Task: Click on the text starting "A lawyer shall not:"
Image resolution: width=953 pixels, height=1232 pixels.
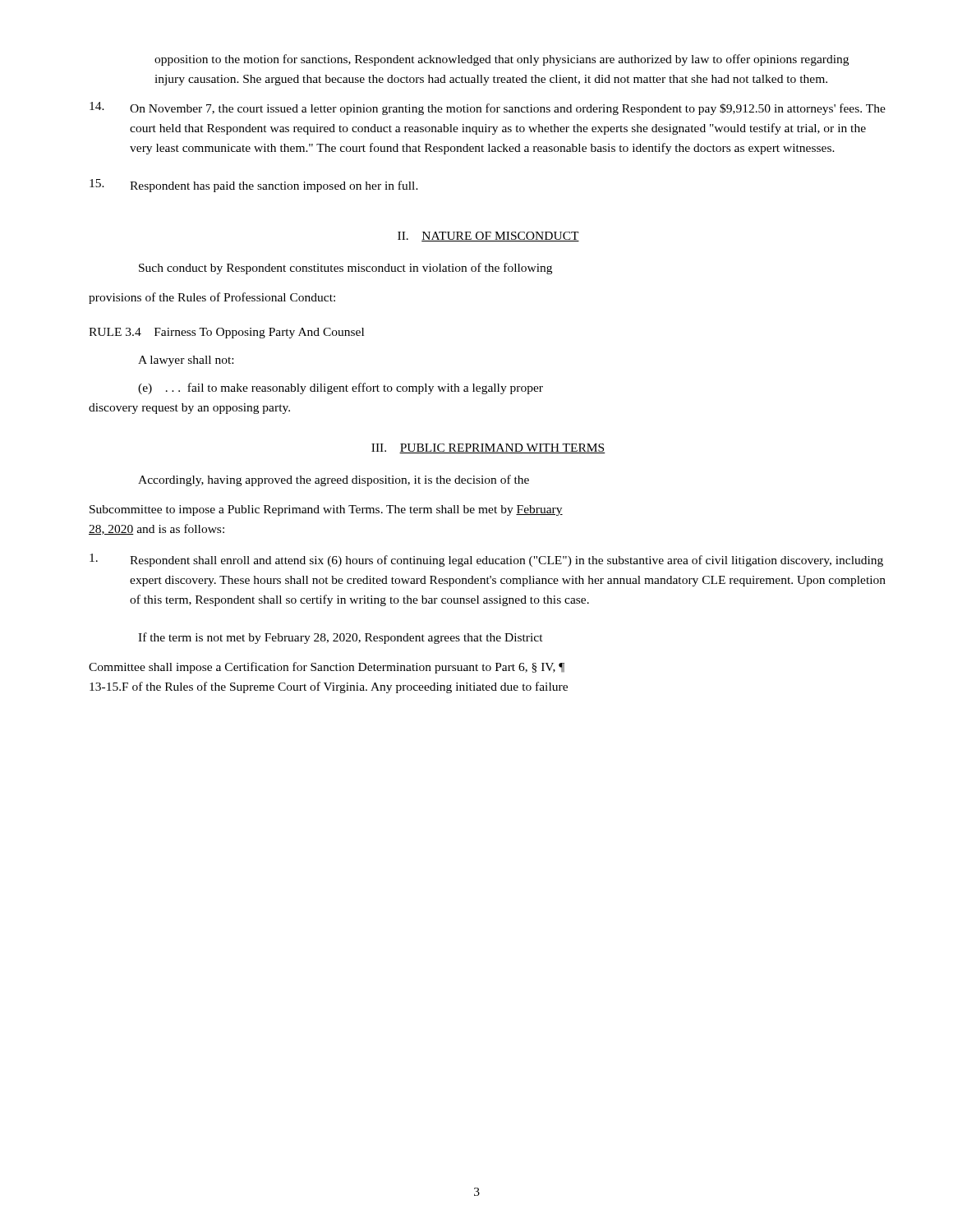Action: [x=186, y=361]
